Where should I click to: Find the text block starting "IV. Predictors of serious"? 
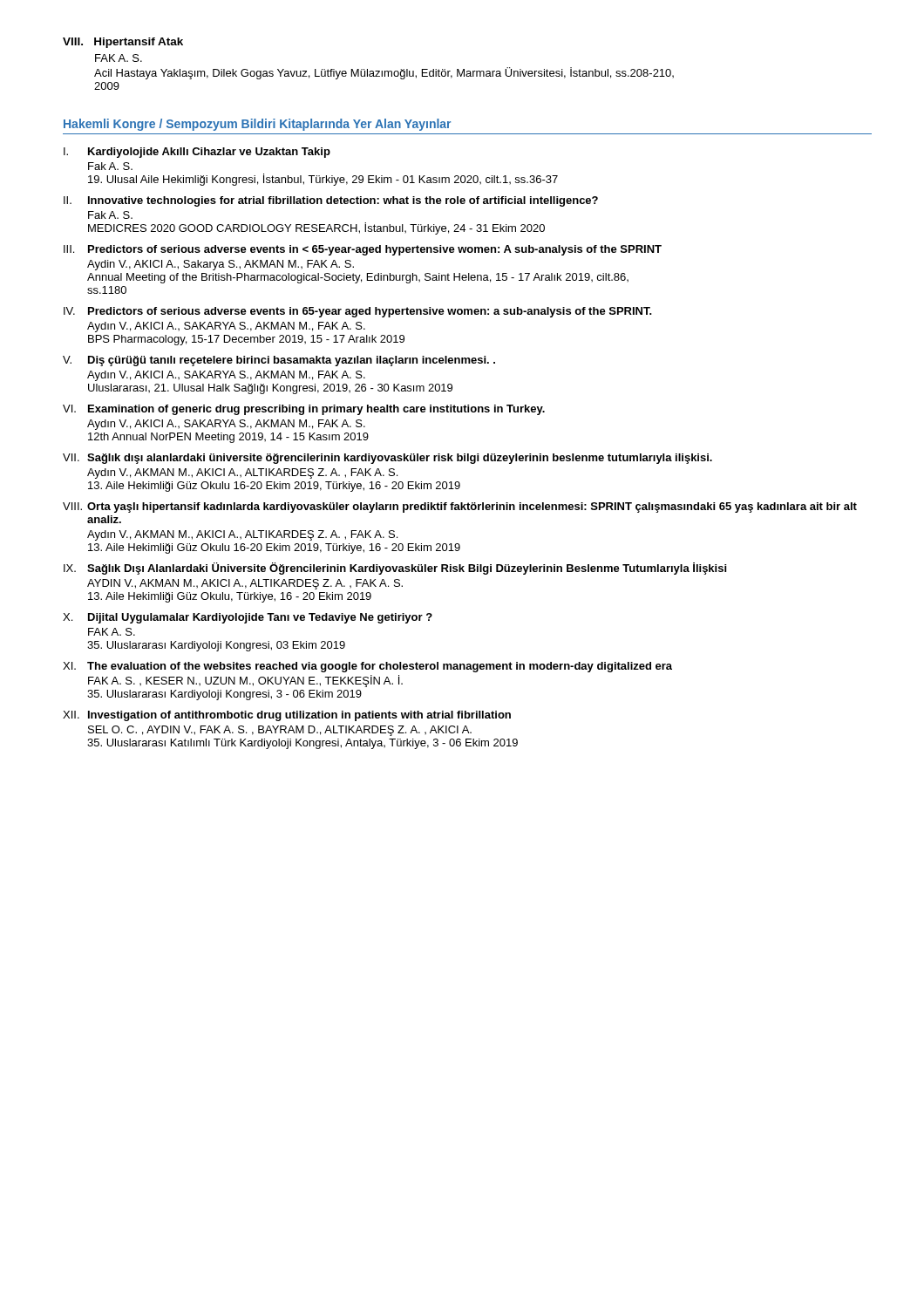pos(357,311)
